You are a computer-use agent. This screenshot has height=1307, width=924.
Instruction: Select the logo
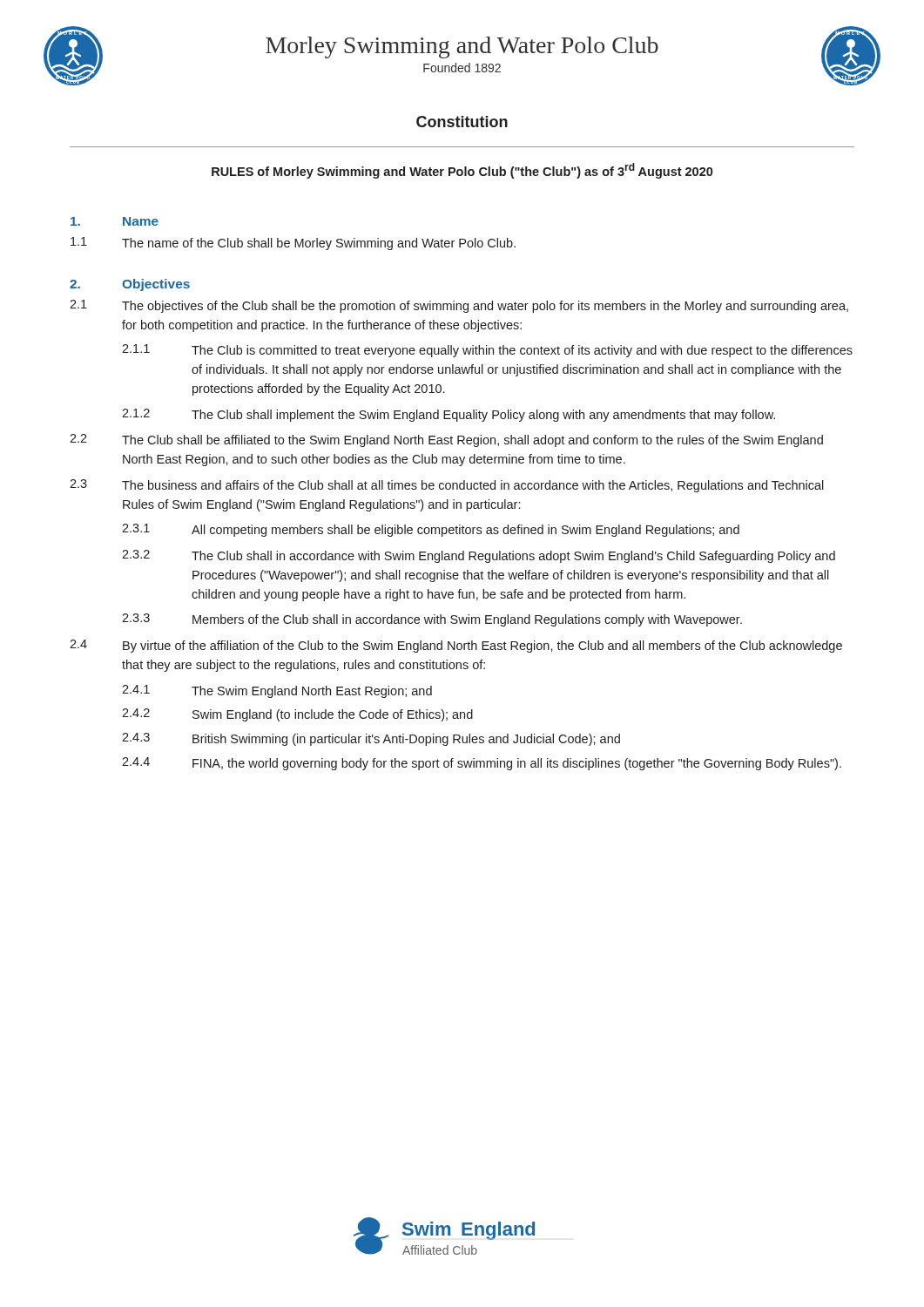coord(462,1237)
